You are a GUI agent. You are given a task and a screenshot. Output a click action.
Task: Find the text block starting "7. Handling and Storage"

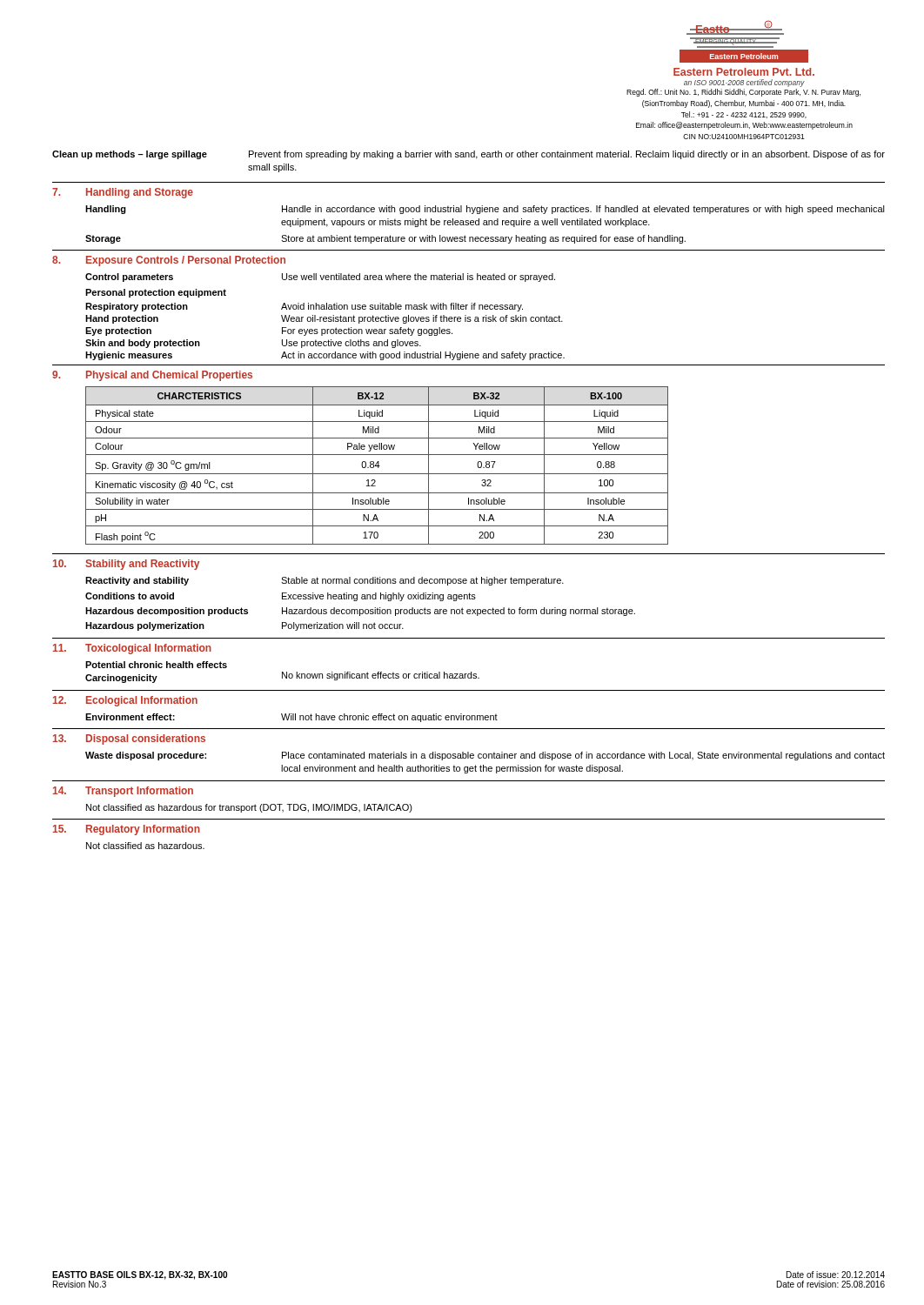coord(123,192)
